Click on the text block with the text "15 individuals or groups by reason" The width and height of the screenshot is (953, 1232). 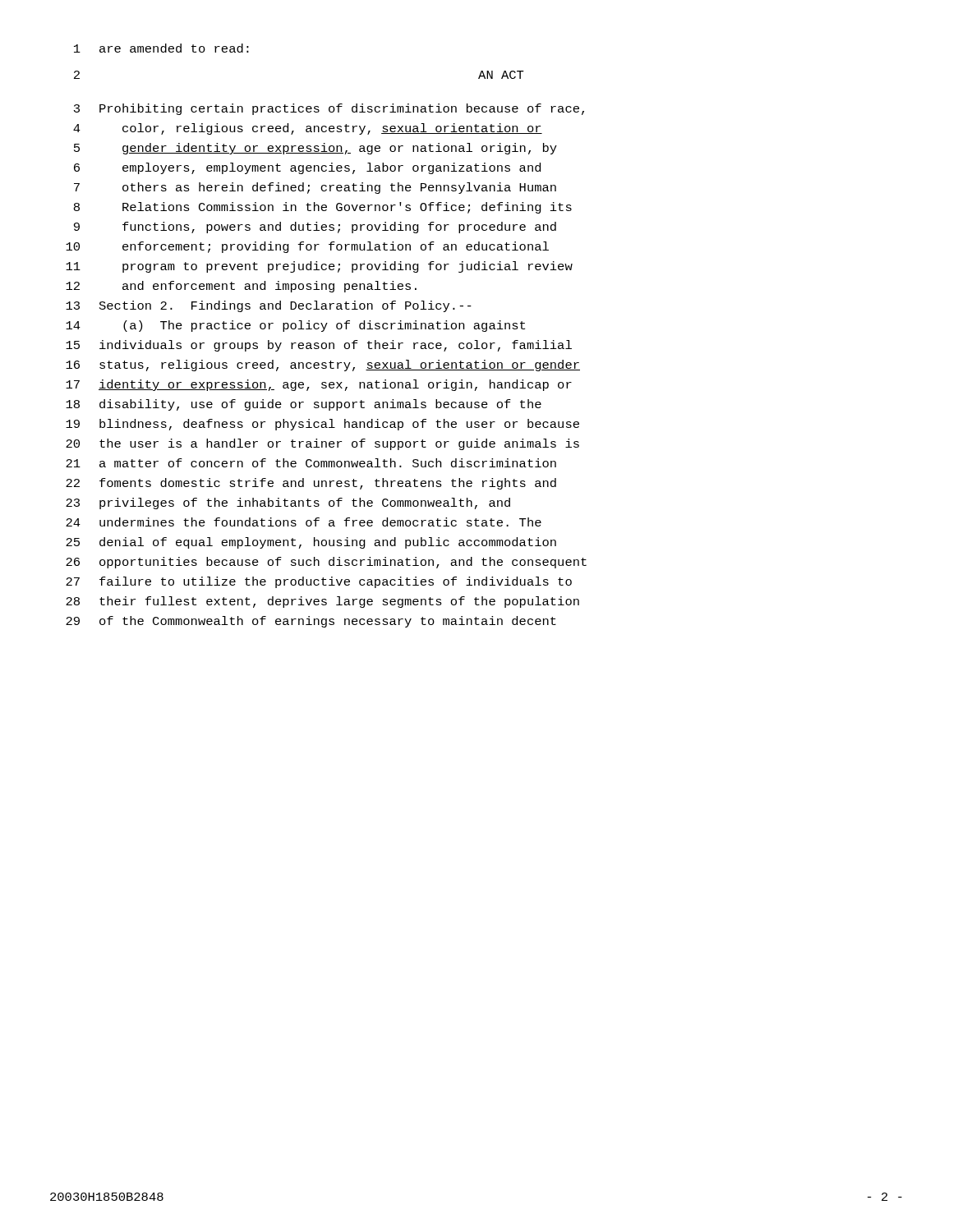click(x=311, y=346)
